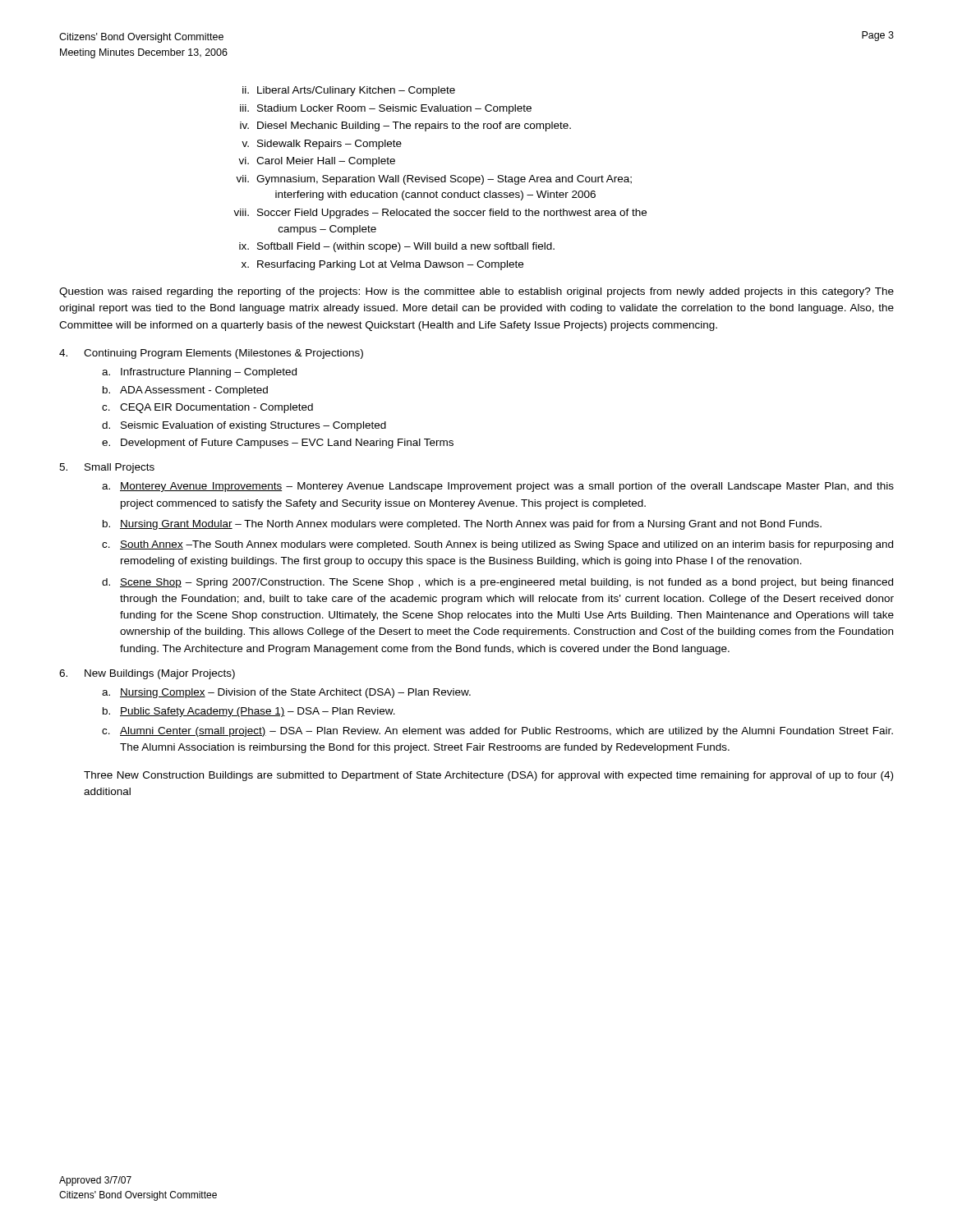
Task: Select the passage starting "b. Nursing Grant Modular – The North"
Action: [462, 524]
